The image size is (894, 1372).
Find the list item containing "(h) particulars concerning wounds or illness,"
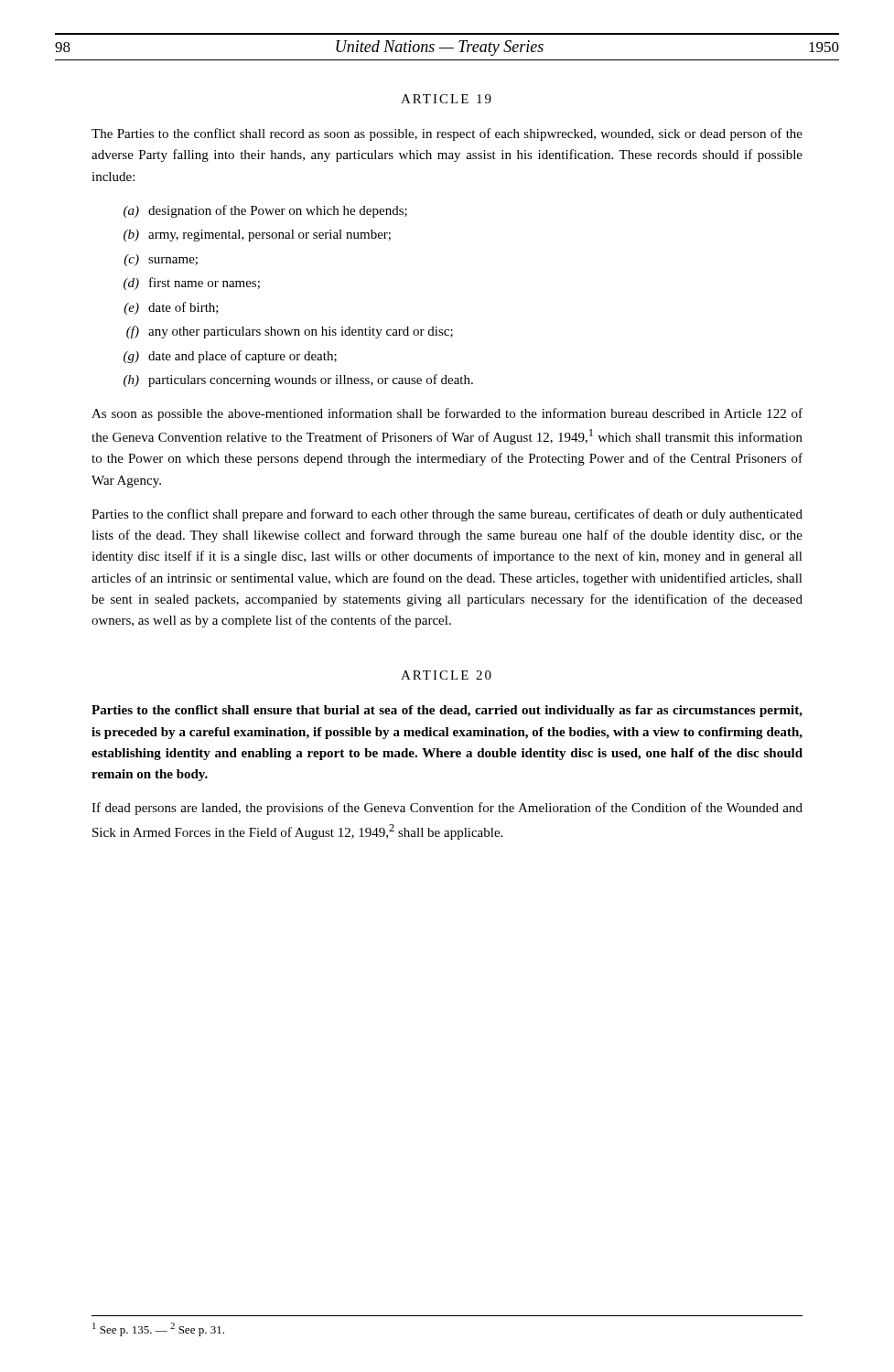tap(447, 380)
